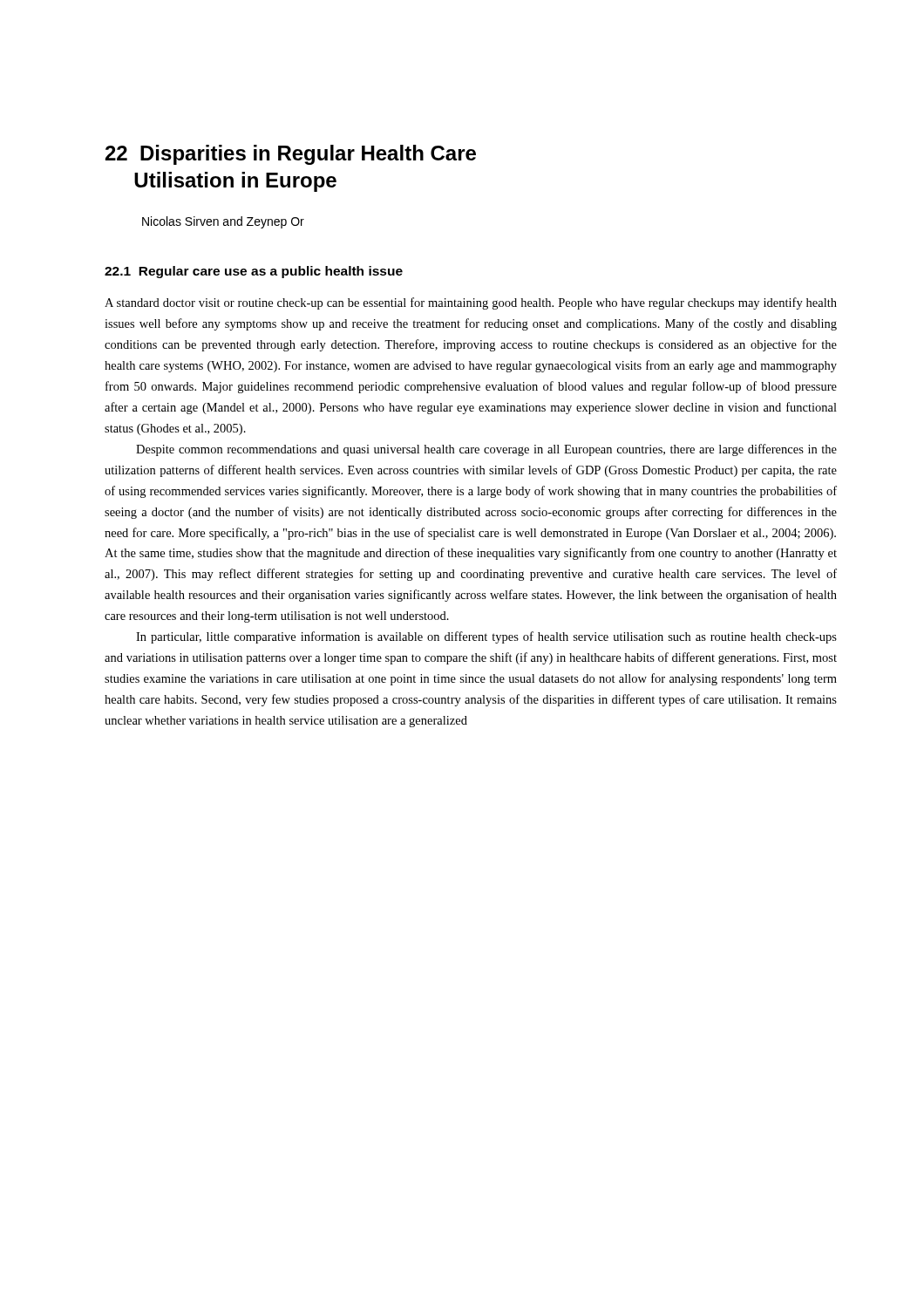Point to the block starting "22 Disparities in Regular"
This screenshot has height=1308, width=924.
(291, 167)
